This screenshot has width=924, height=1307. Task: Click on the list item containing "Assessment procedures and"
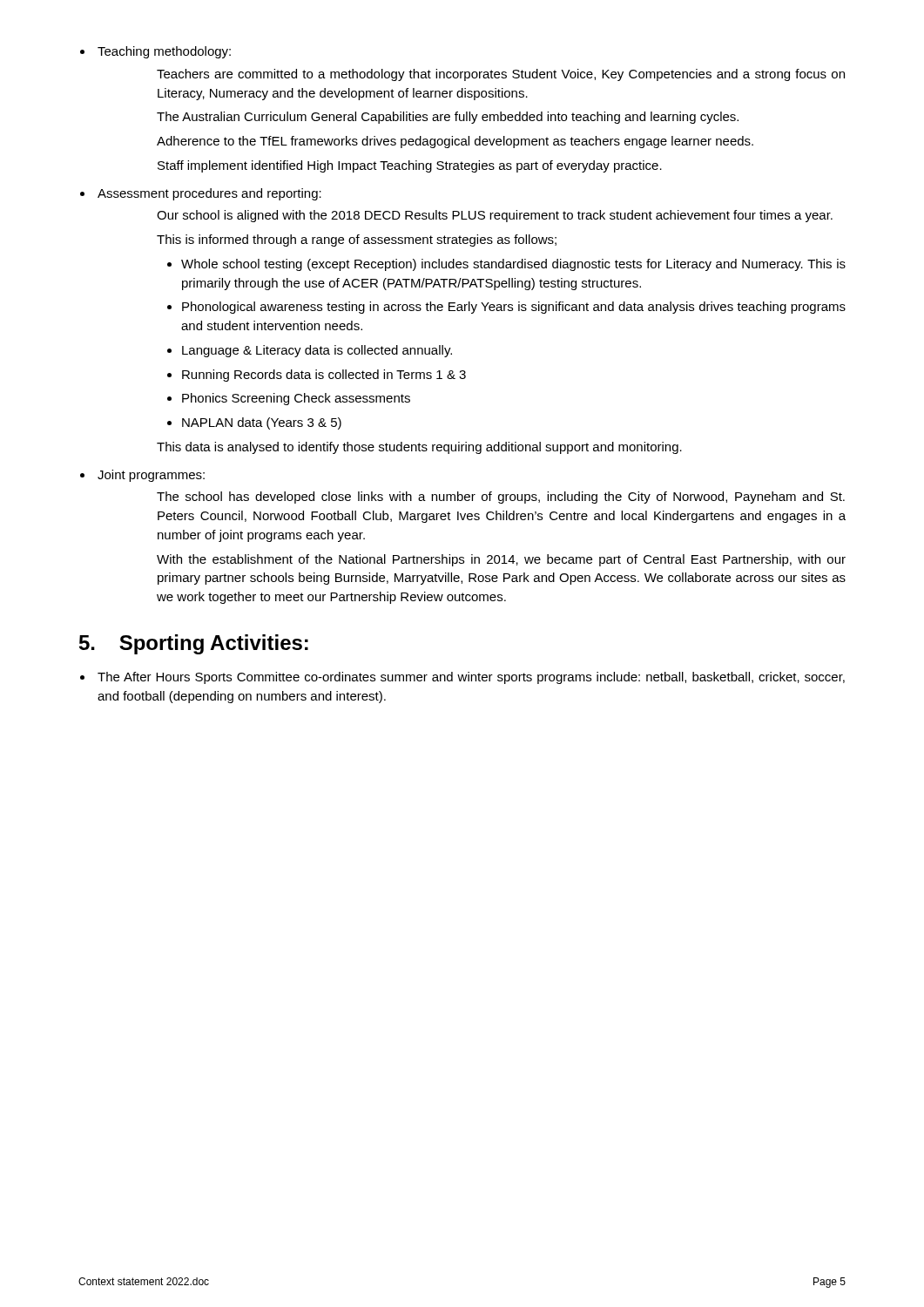click(470, 320)
